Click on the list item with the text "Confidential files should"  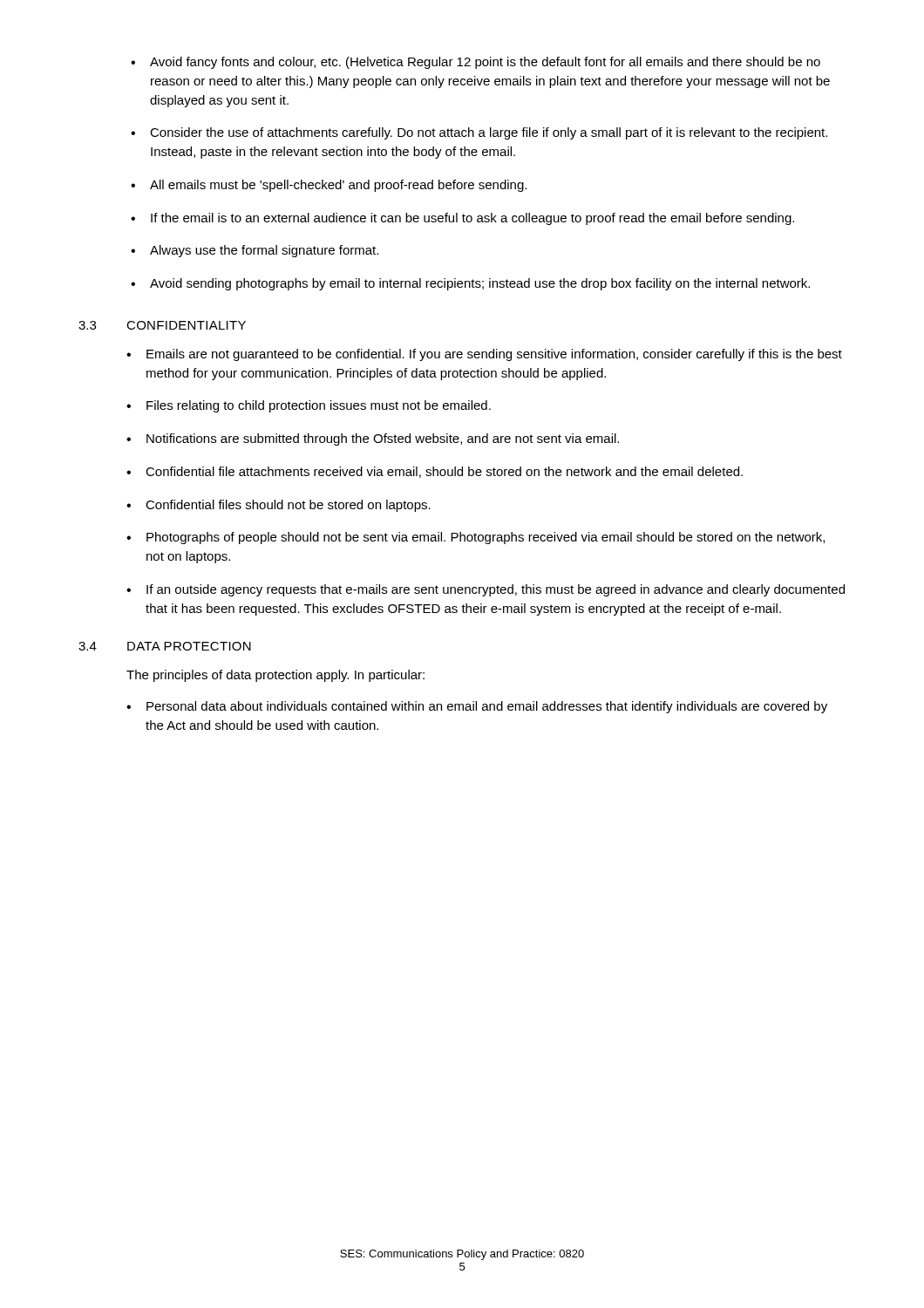(x=279, y=506)
